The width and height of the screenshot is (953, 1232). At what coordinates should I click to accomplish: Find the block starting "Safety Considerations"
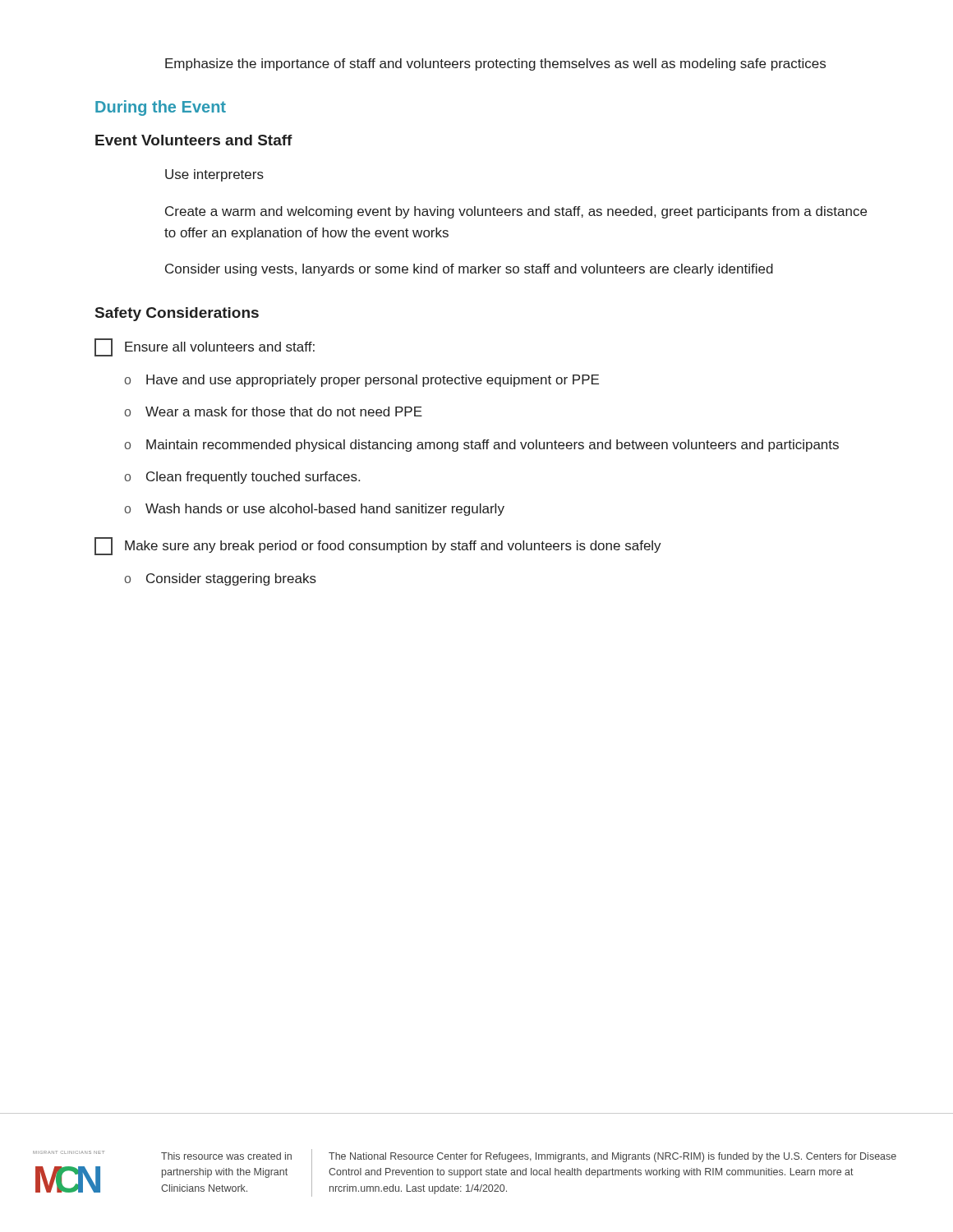[177, 312]
